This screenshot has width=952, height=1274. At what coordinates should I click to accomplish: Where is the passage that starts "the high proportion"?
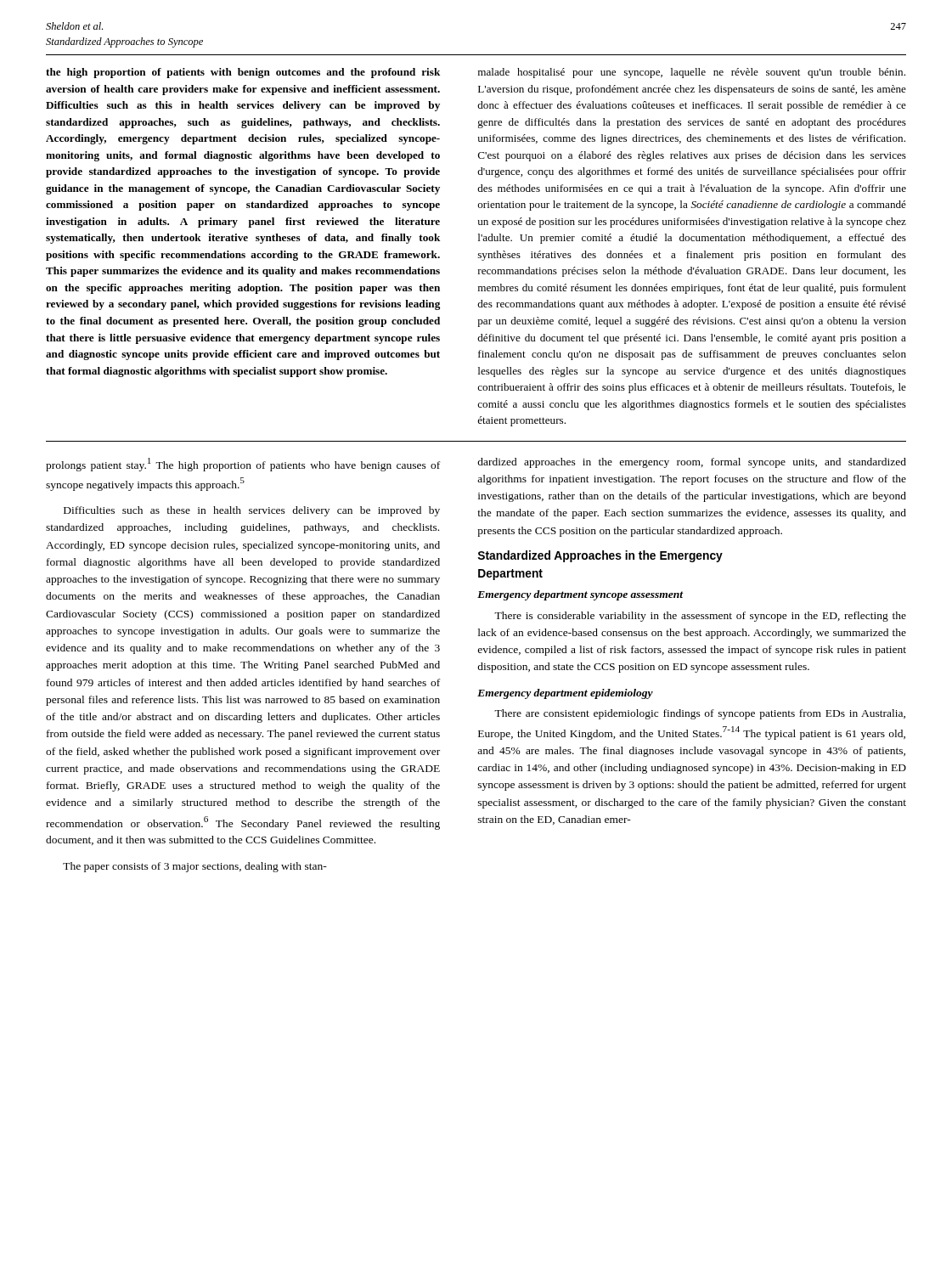(243, 221)
